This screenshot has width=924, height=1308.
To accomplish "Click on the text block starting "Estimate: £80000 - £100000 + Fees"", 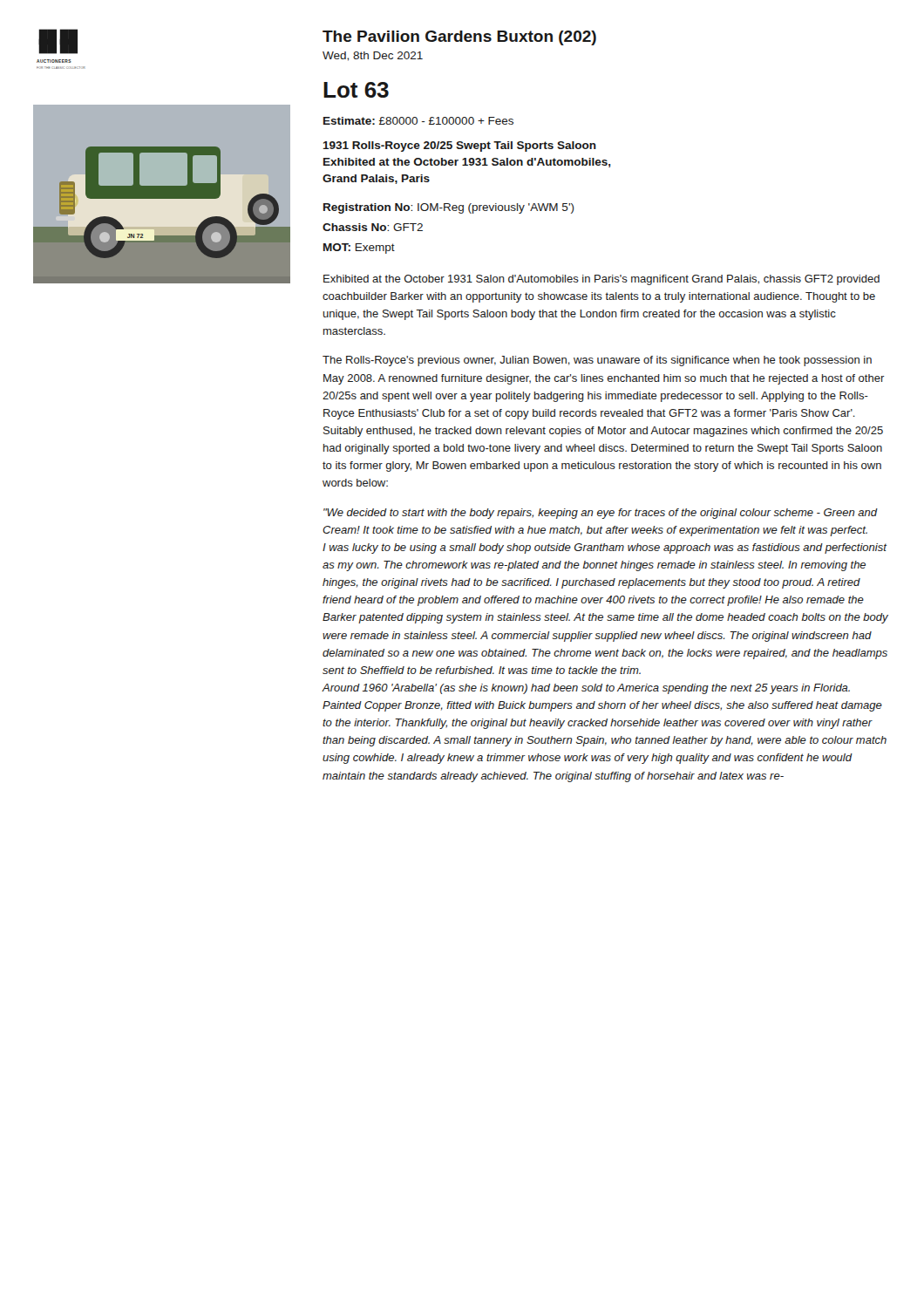I will [418, 121].
